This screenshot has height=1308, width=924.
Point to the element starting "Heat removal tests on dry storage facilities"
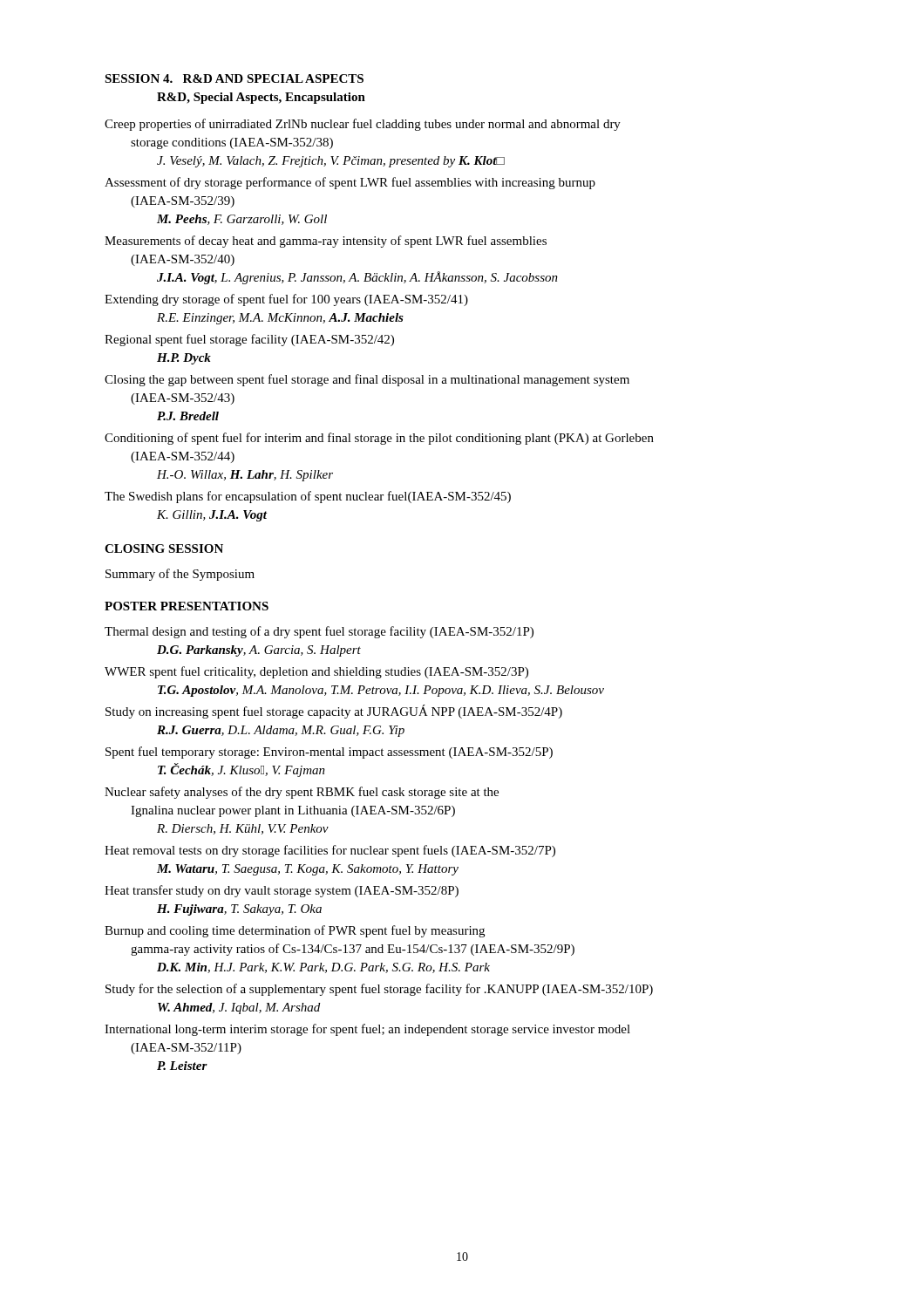point(462,860)
